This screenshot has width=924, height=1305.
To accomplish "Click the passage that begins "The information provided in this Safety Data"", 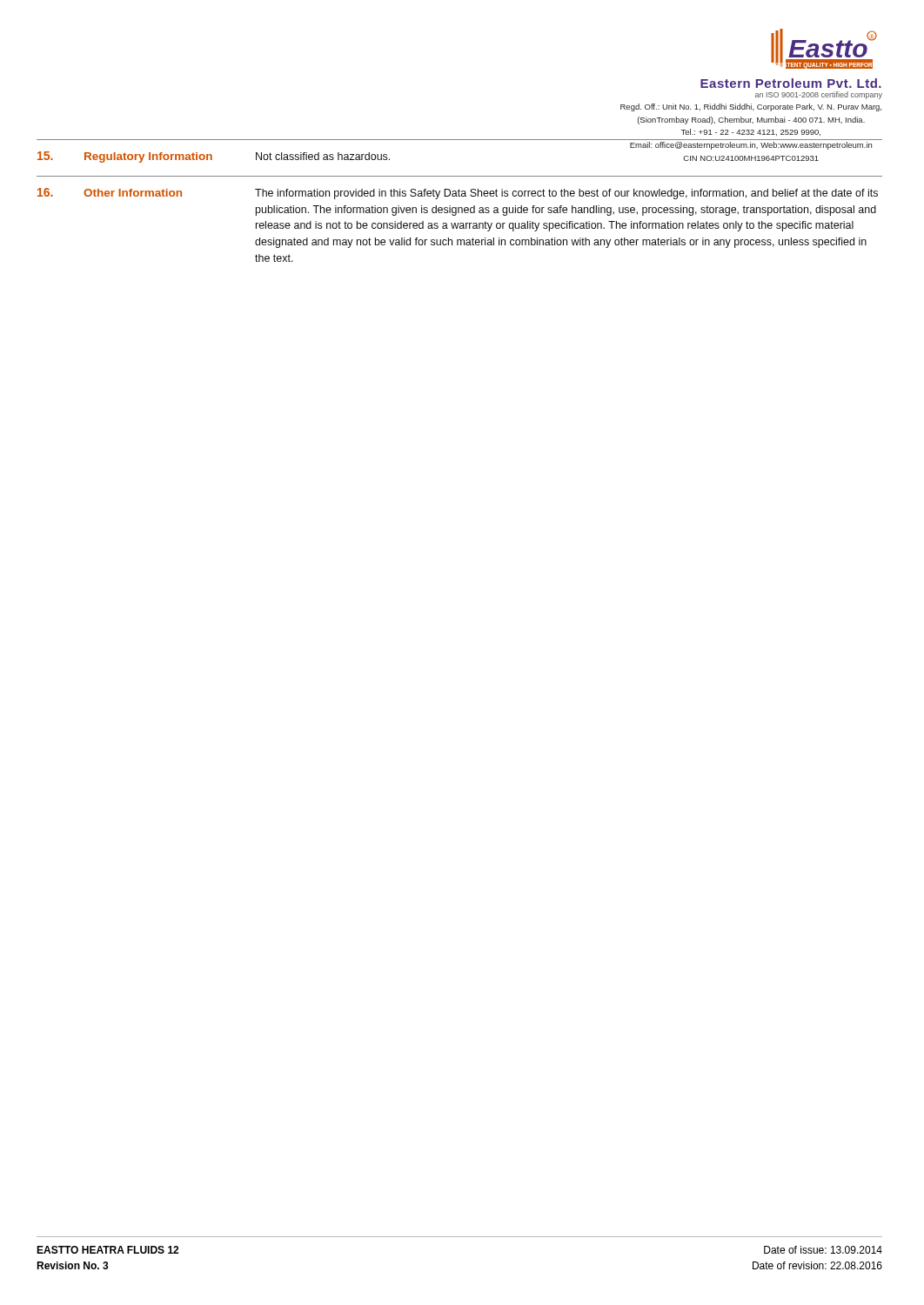I will pyautogui.click(x=567, y=226).
